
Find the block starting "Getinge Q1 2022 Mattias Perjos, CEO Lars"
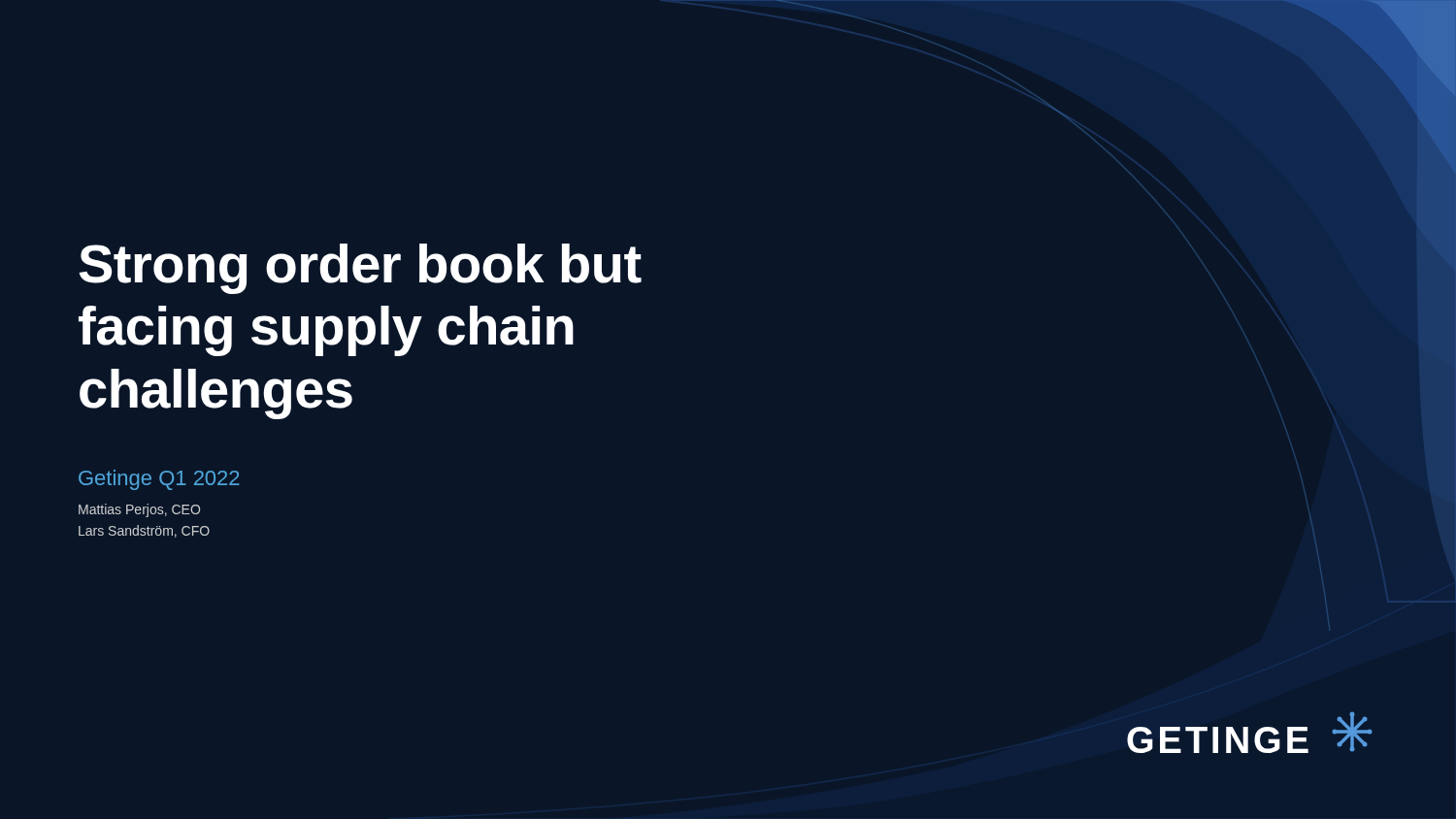tap(159, 504)
